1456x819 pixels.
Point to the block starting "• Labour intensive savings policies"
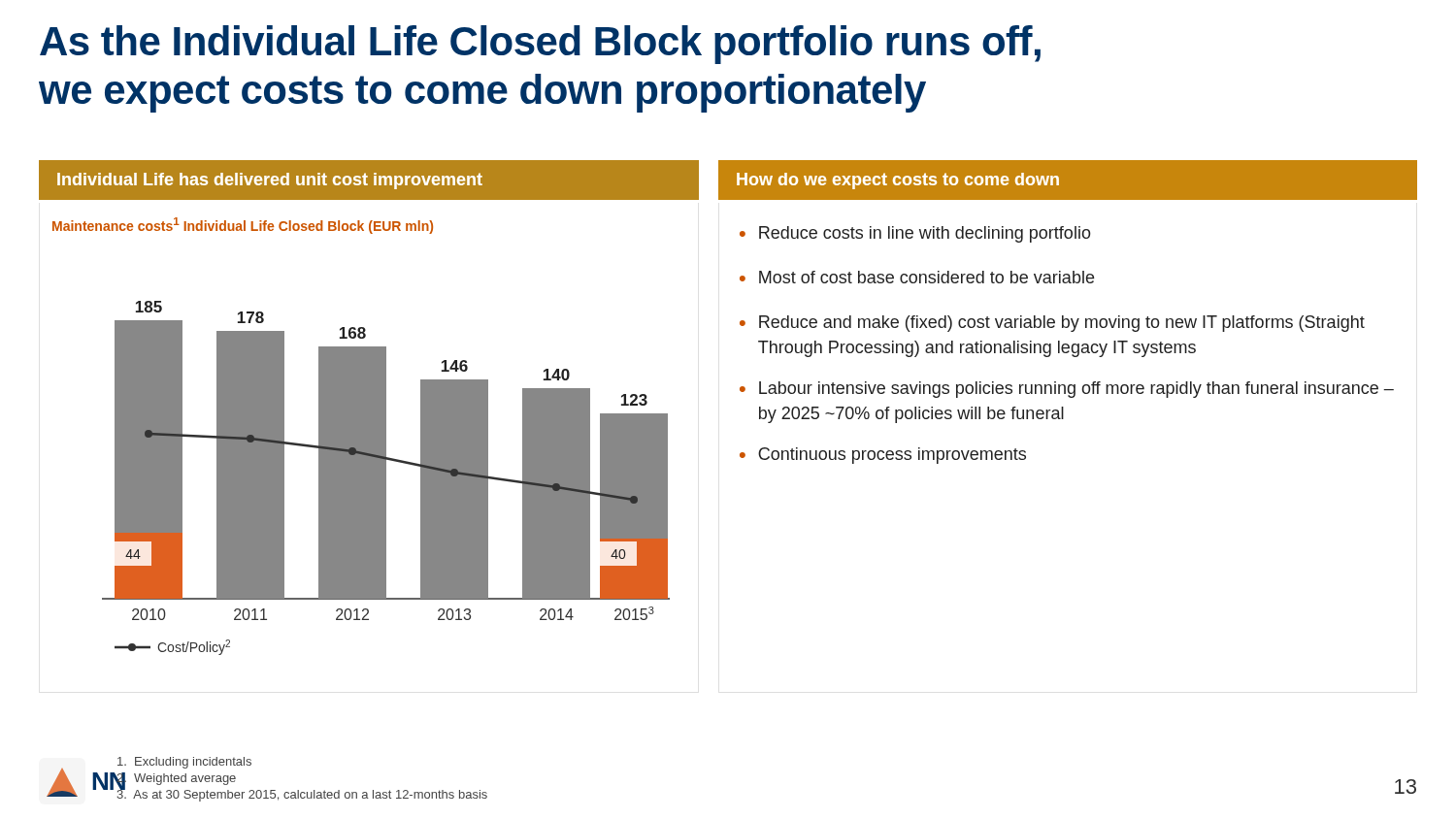[x=1068, y=401]
